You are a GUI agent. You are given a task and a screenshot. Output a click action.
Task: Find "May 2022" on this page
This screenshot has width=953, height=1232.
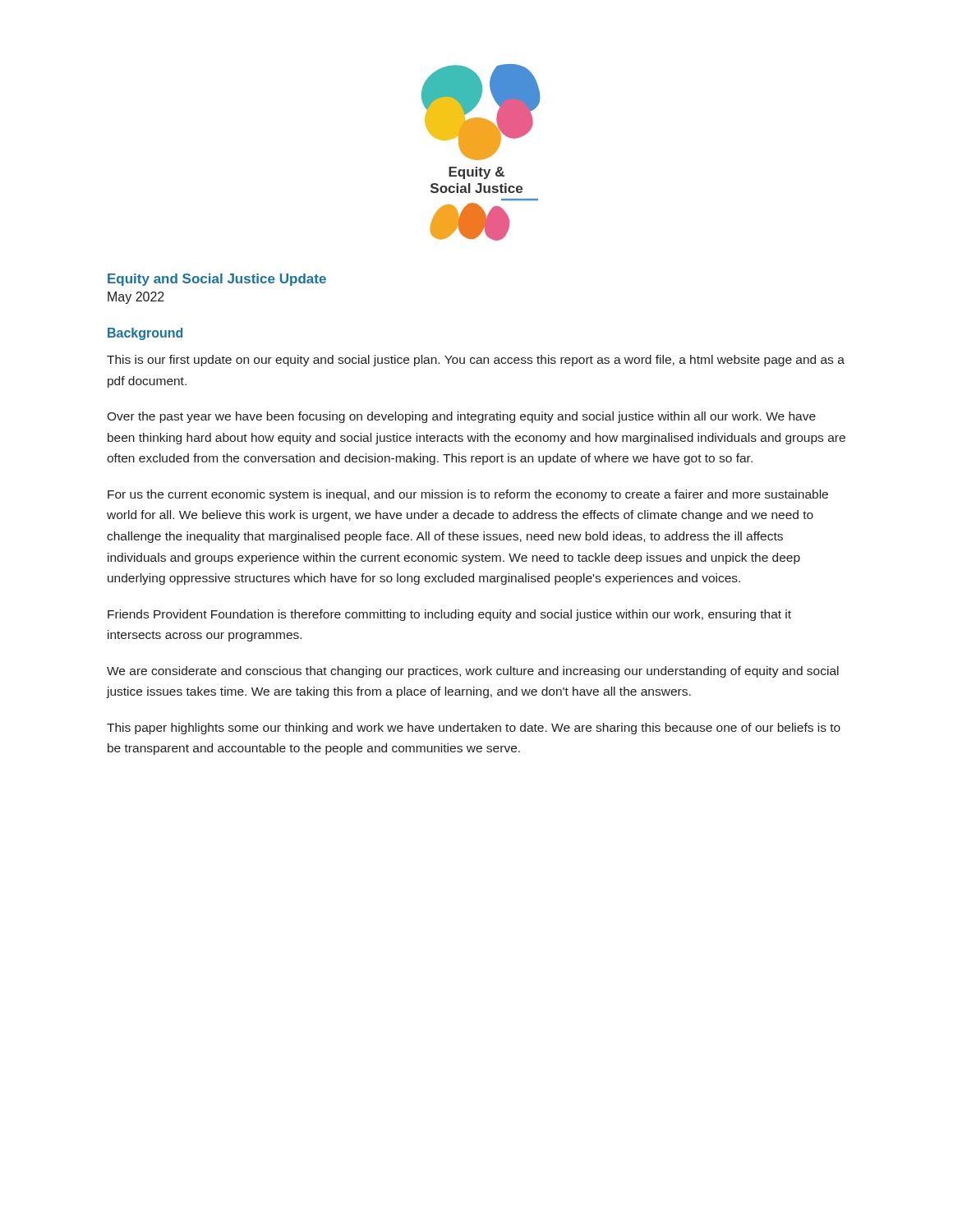click(136, 297)
